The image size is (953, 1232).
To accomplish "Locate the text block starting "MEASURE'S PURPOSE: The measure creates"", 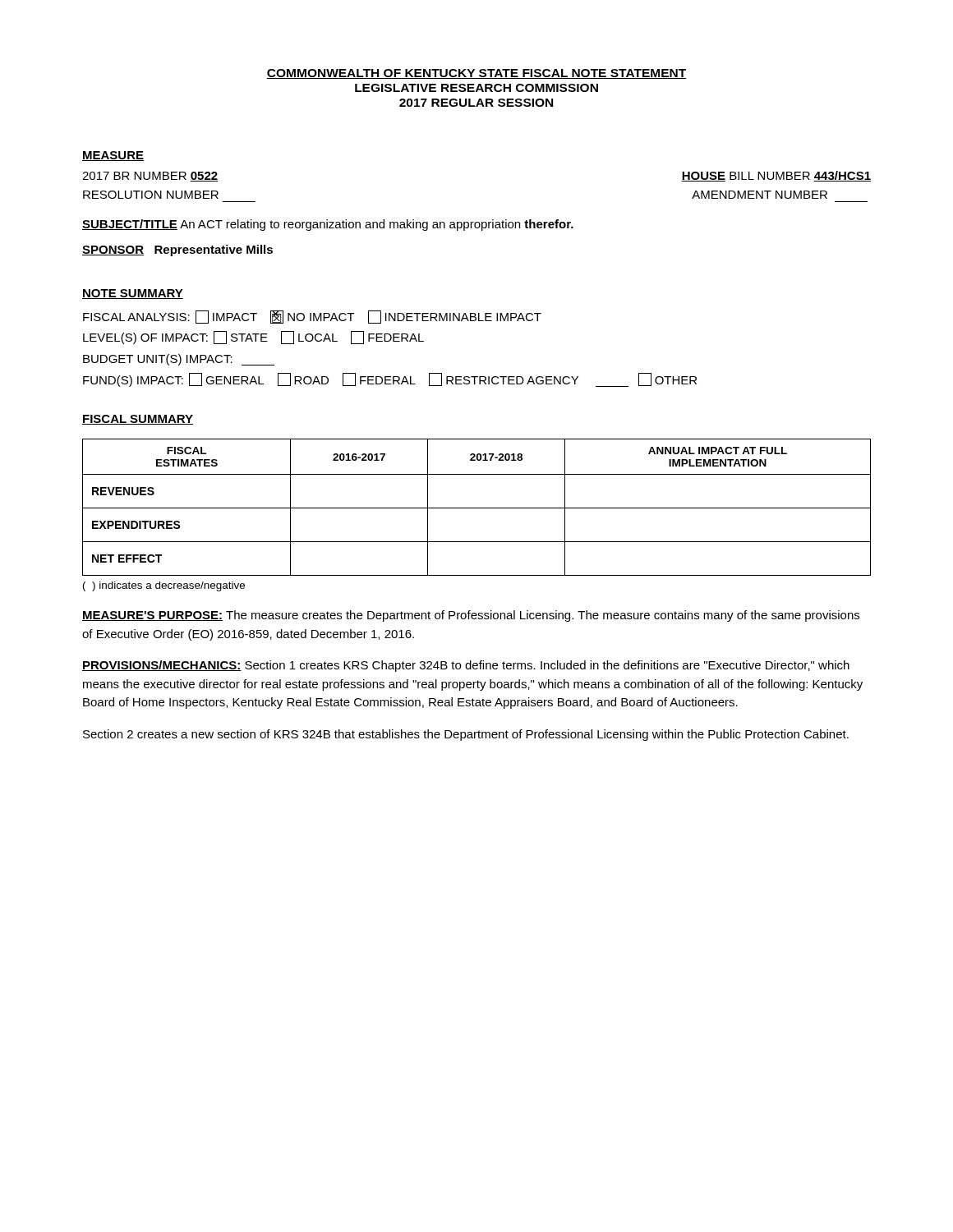I will click(471, 624).
